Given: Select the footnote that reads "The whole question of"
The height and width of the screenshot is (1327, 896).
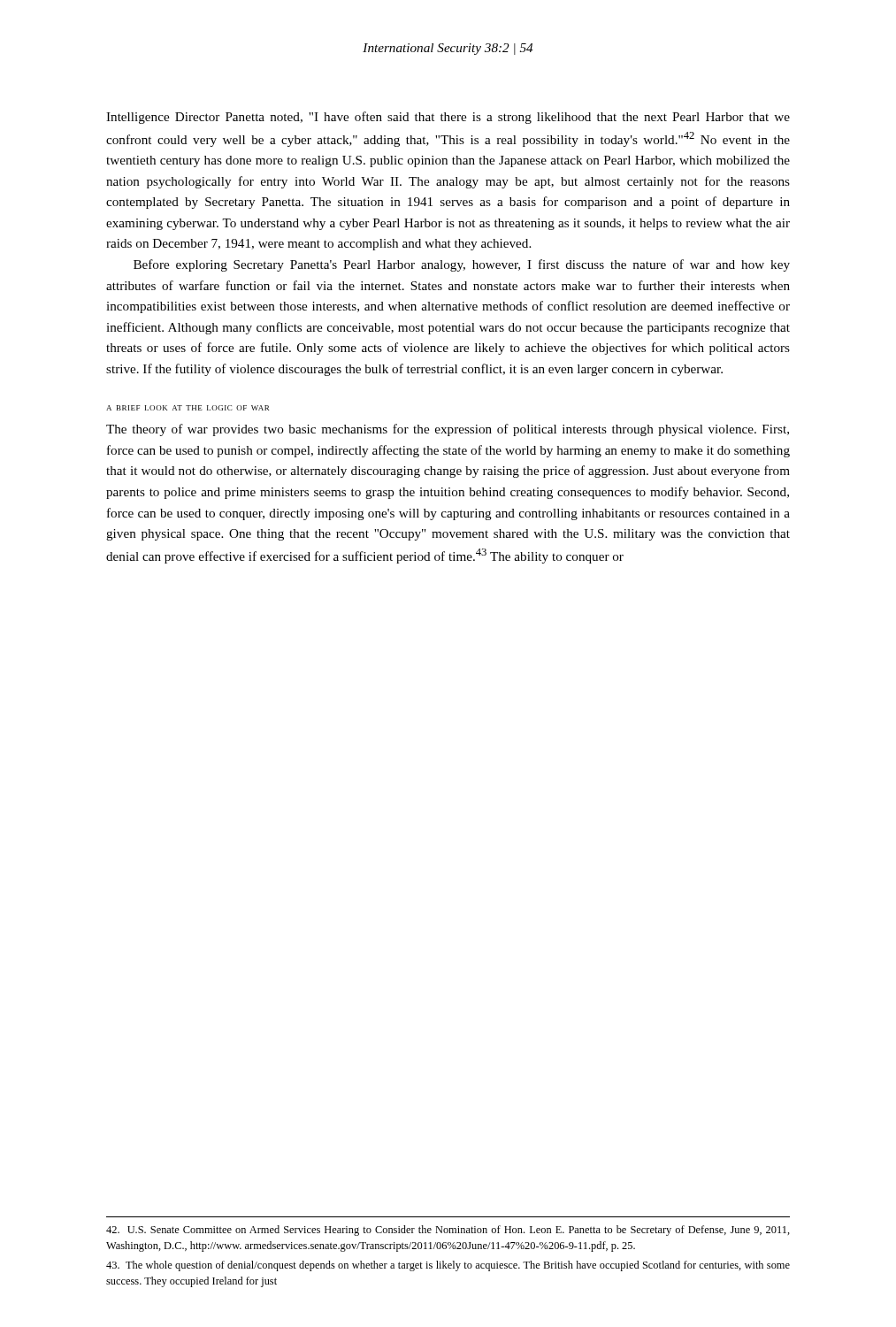Looking at the screenshot, I should pyautogui.click(x=448, y=1273).
